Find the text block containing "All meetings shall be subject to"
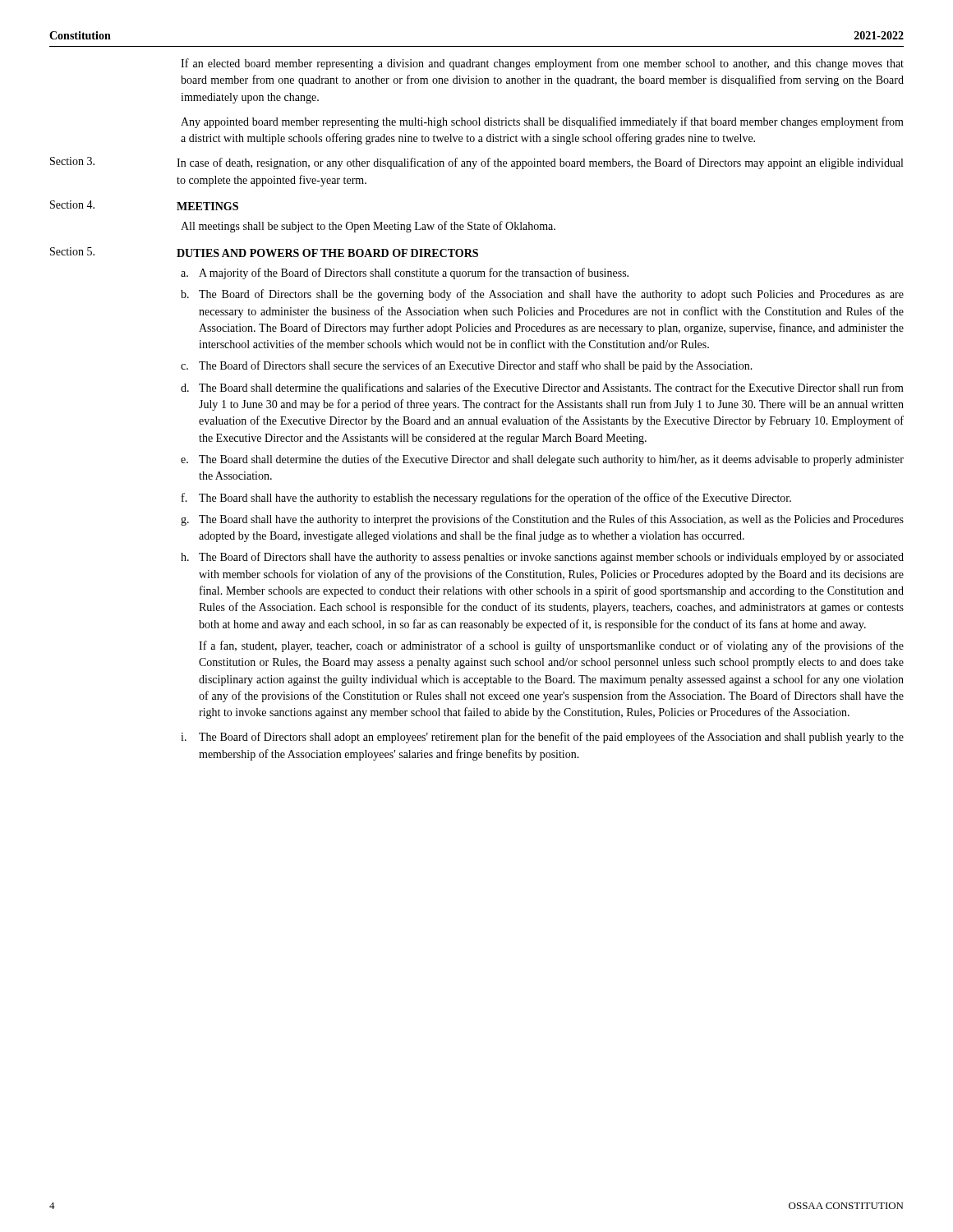Viewport: 953px width, 1232px height. (542, 227)
